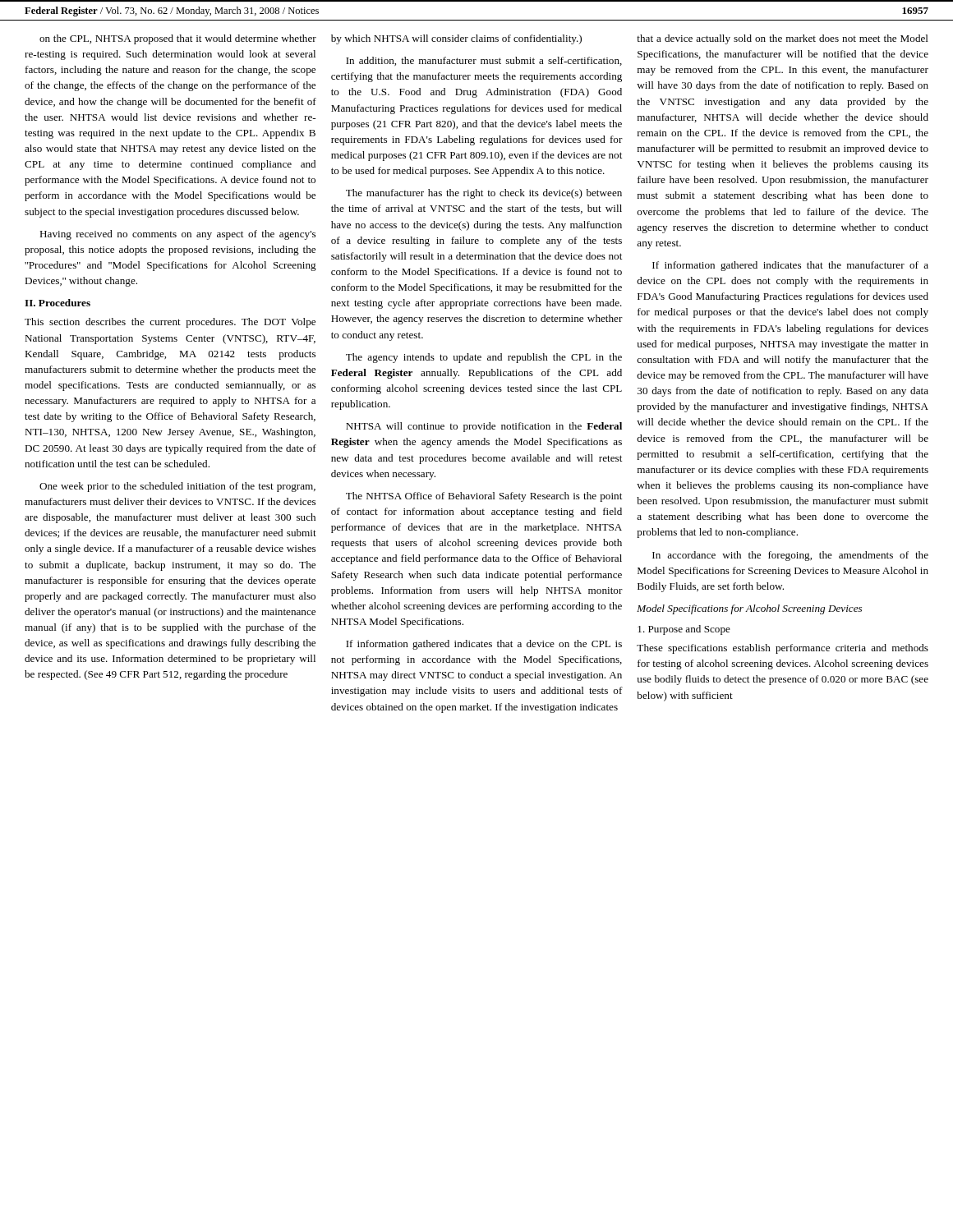Locate the caption that reads "Model Specifications for Alcohol"
The image size is (953, 1232).
tap(750, 608)
